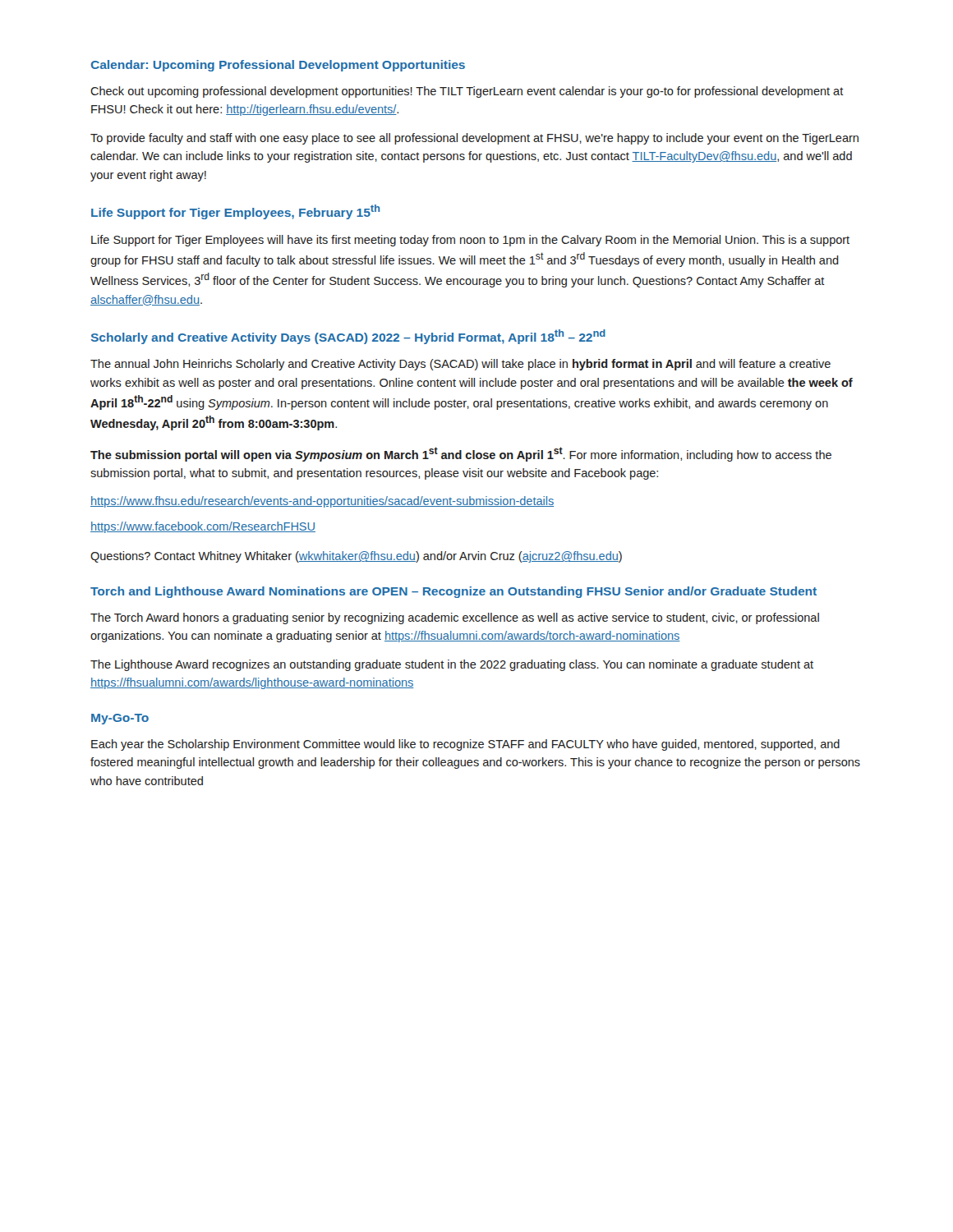Click the passage that begins "To provide faculty and staff with one easy"

475,156
